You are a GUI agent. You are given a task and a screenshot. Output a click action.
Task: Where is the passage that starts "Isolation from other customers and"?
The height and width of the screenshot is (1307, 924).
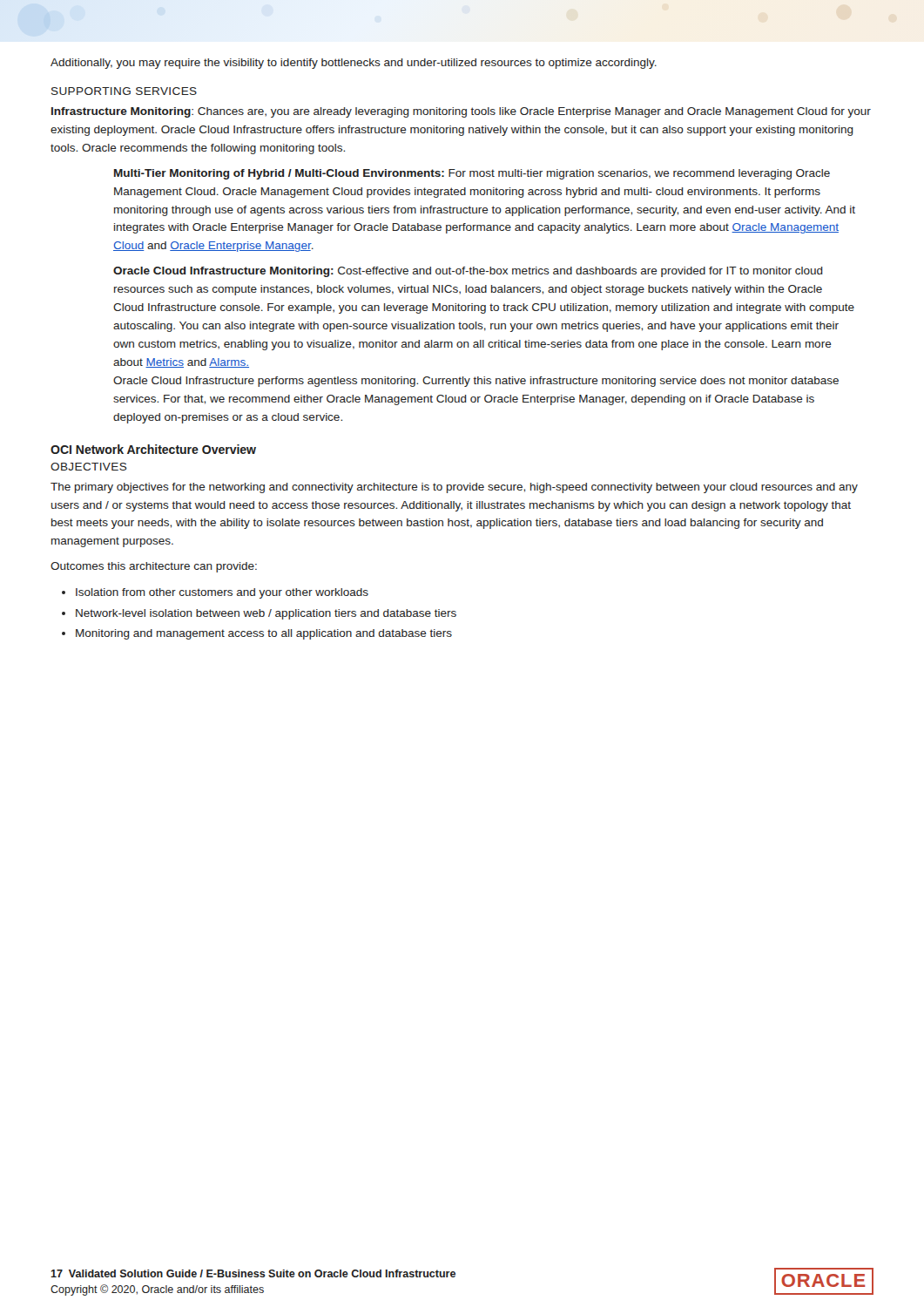pyautogui.click(x=222, y=592)
